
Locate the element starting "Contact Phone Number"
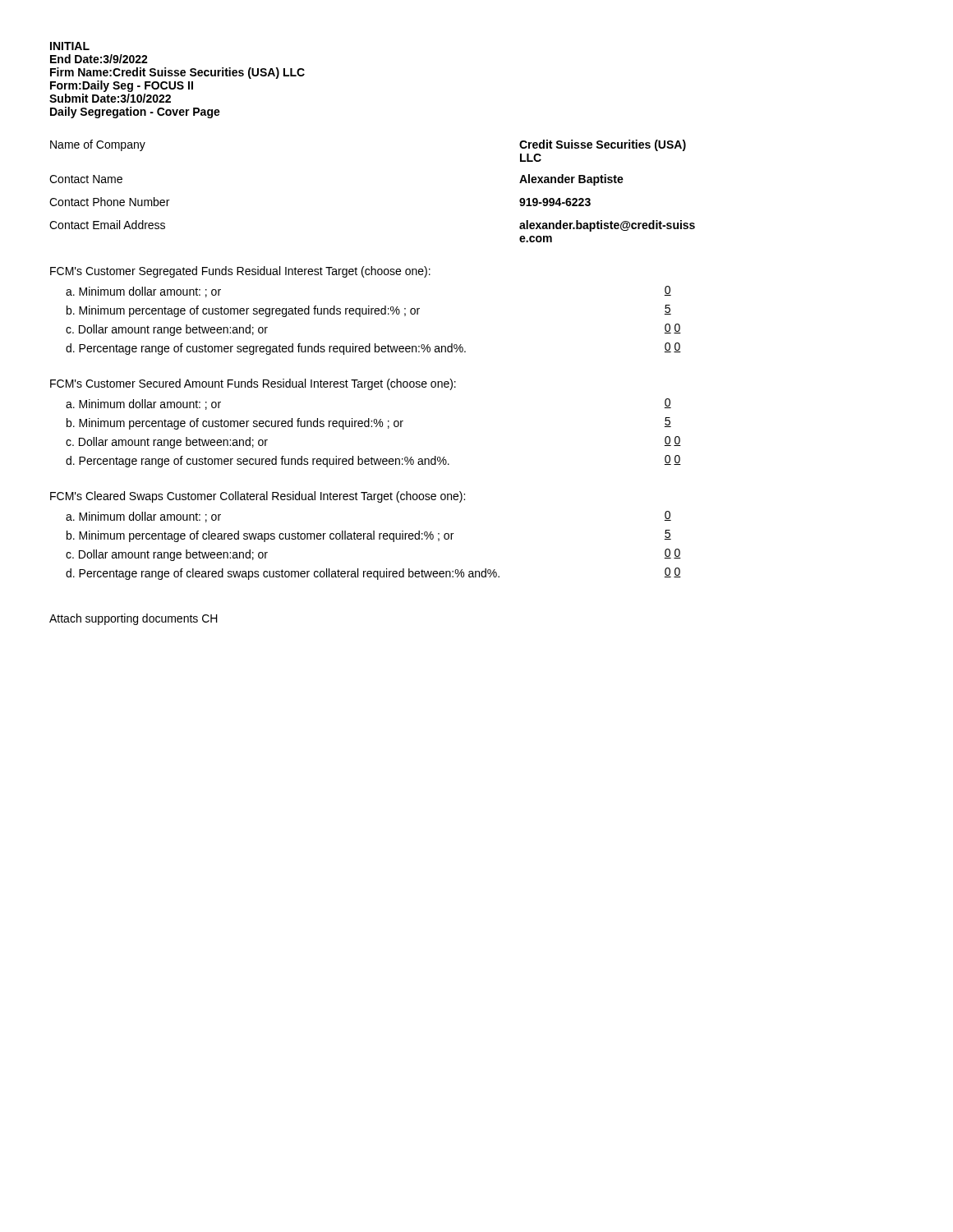pos(109,202)
